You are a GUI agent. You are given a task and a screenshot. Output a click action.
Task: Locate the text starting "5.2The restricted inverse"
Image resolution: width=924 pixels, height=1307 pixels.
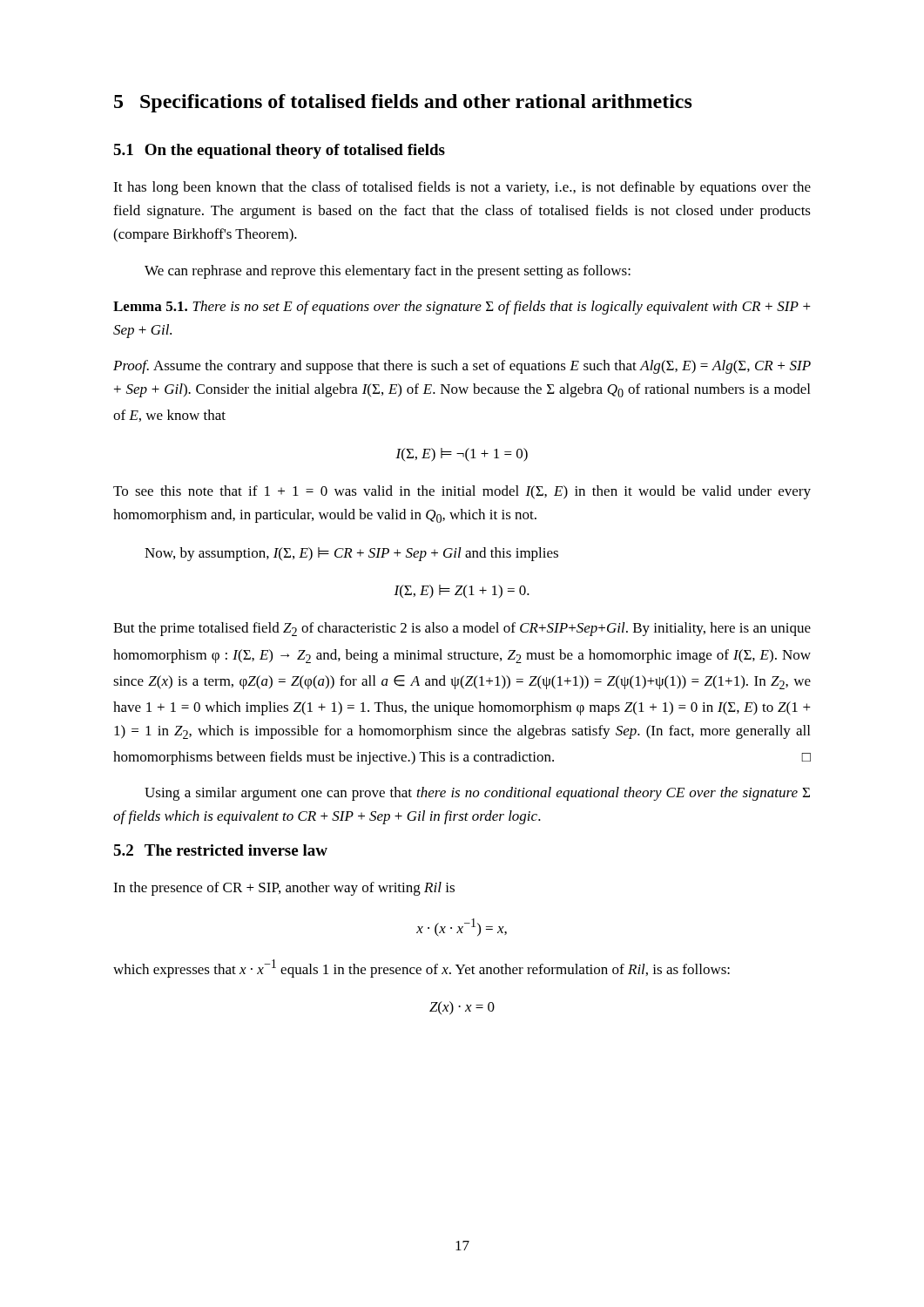(x=220, y=850)
